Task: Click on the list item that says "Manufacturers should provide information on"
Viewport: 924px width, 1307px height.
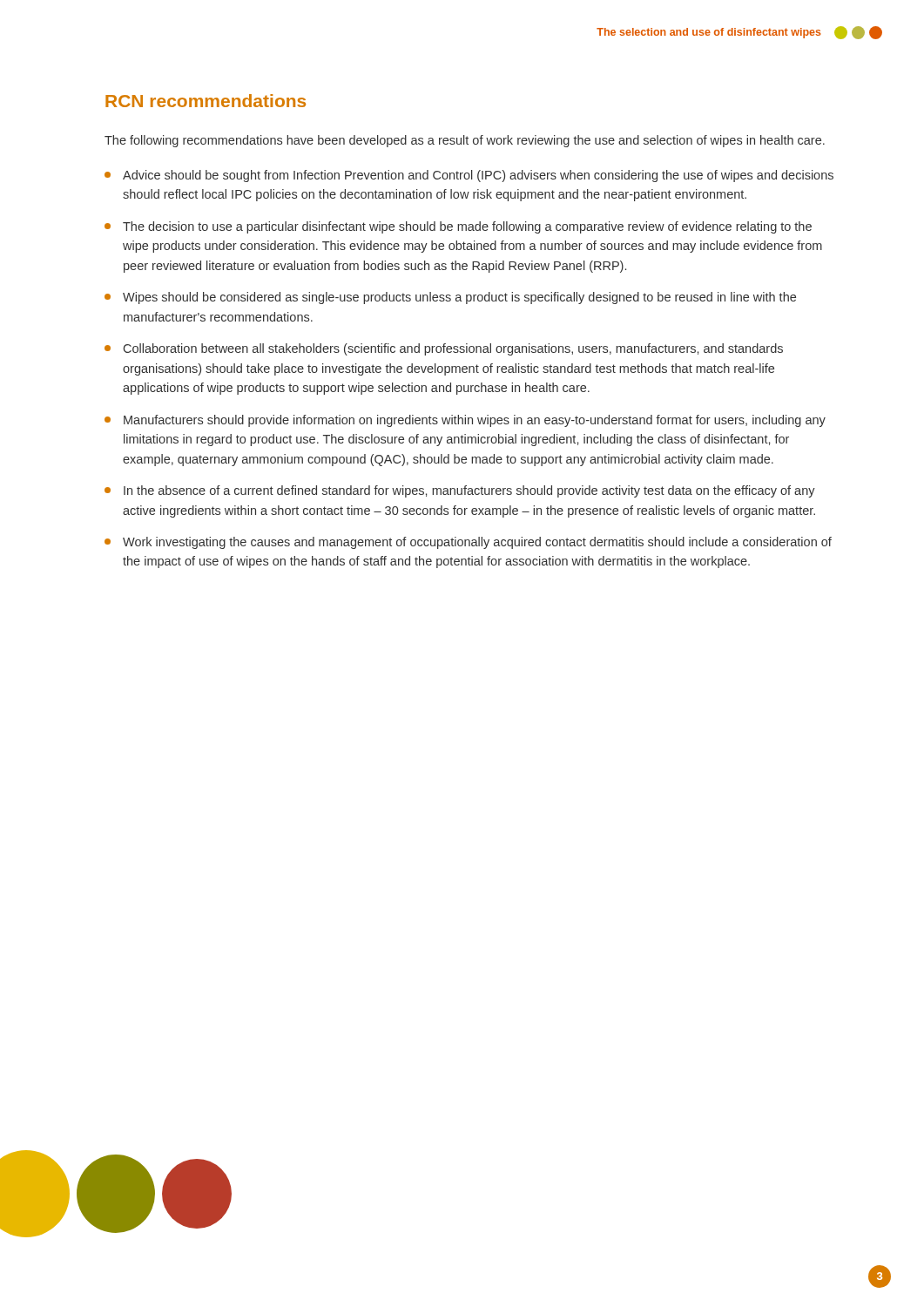Action: pos(471,439)
